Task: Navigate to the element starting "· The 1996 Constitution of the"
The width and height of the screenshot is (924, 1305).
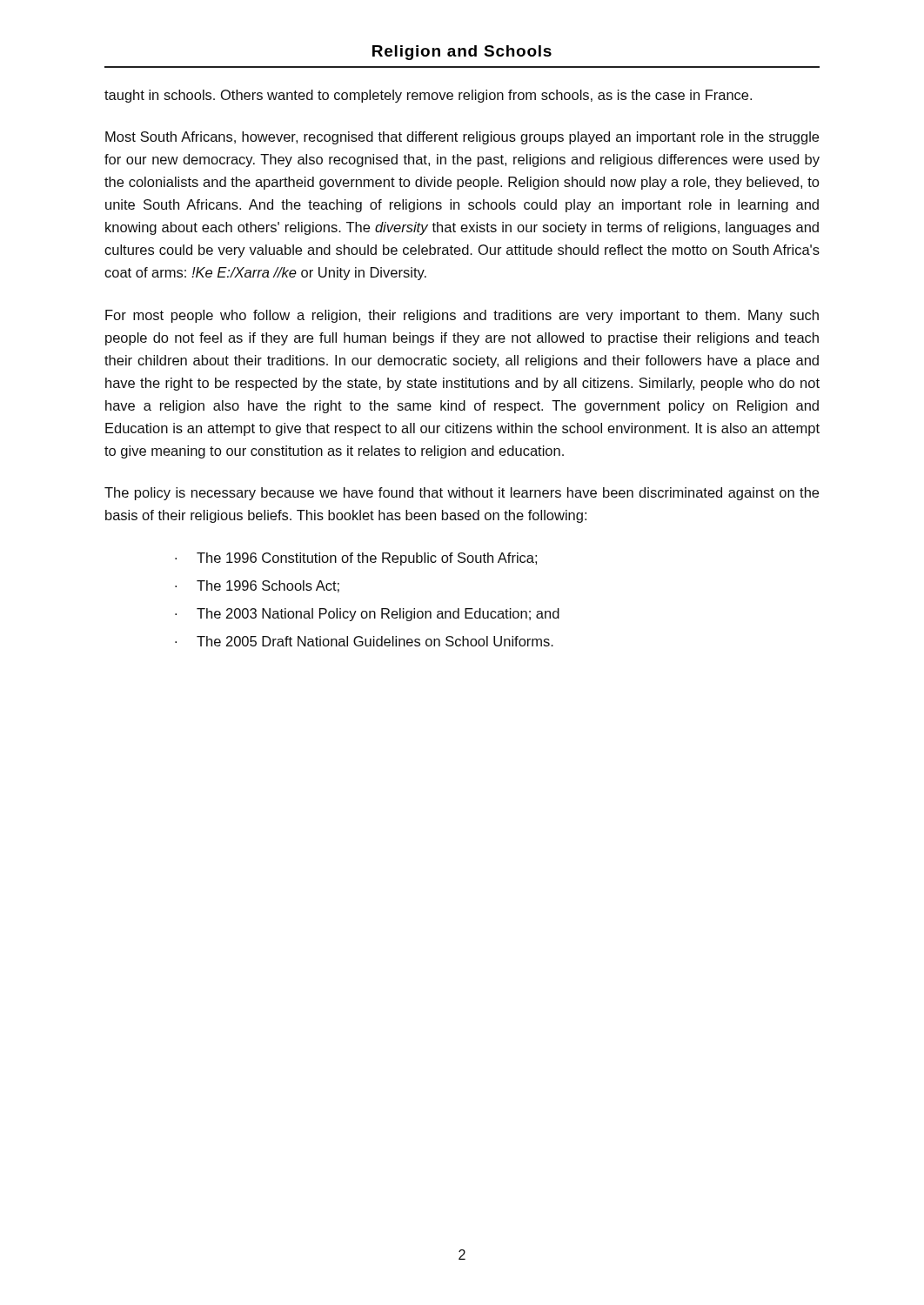Action: point(356,558)
